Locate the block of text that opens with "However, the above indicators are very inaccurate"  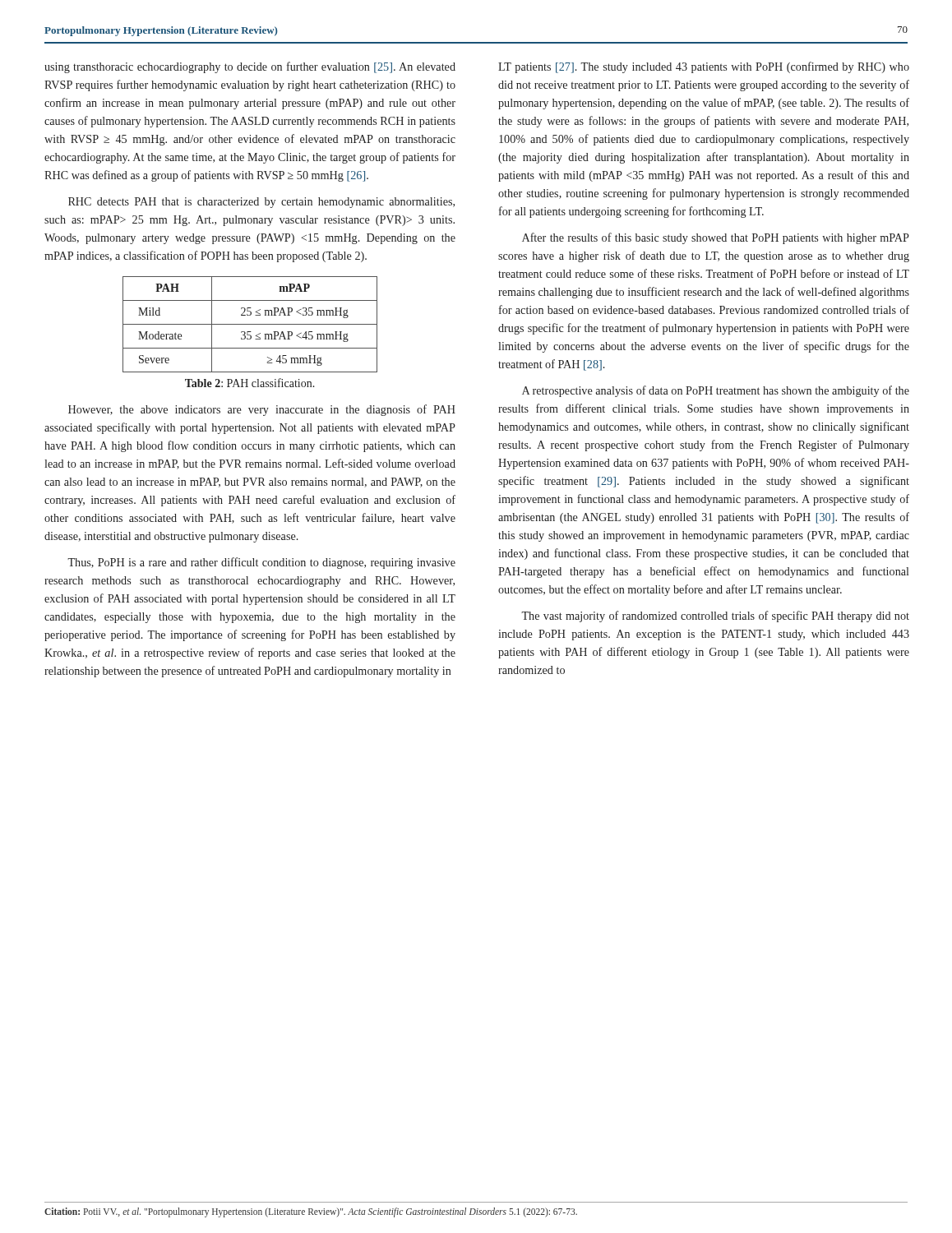tap(250, 473)
